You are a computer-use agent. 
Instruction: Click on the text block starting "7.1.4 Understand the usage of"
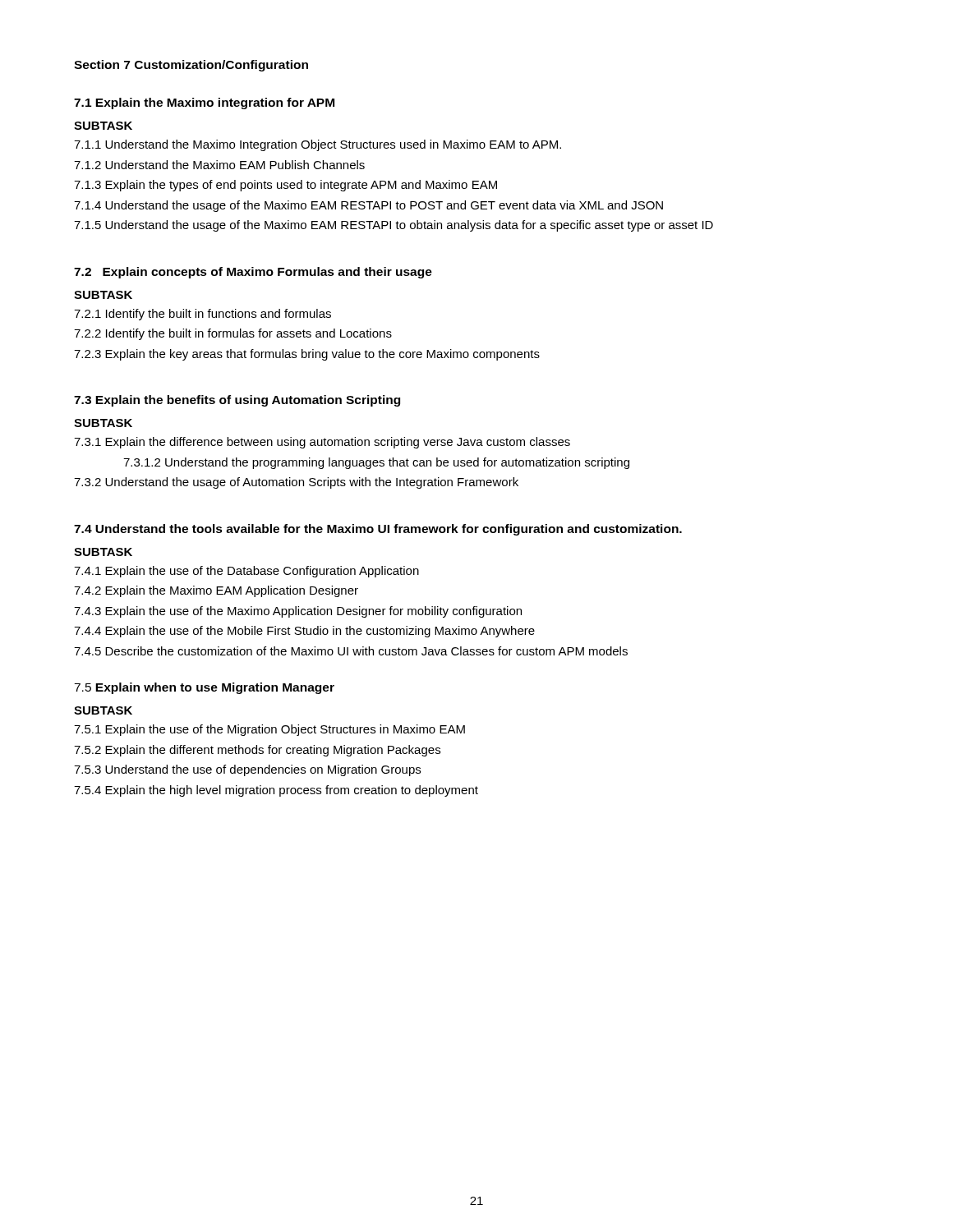pyautogui.click(x=369, y=205)
